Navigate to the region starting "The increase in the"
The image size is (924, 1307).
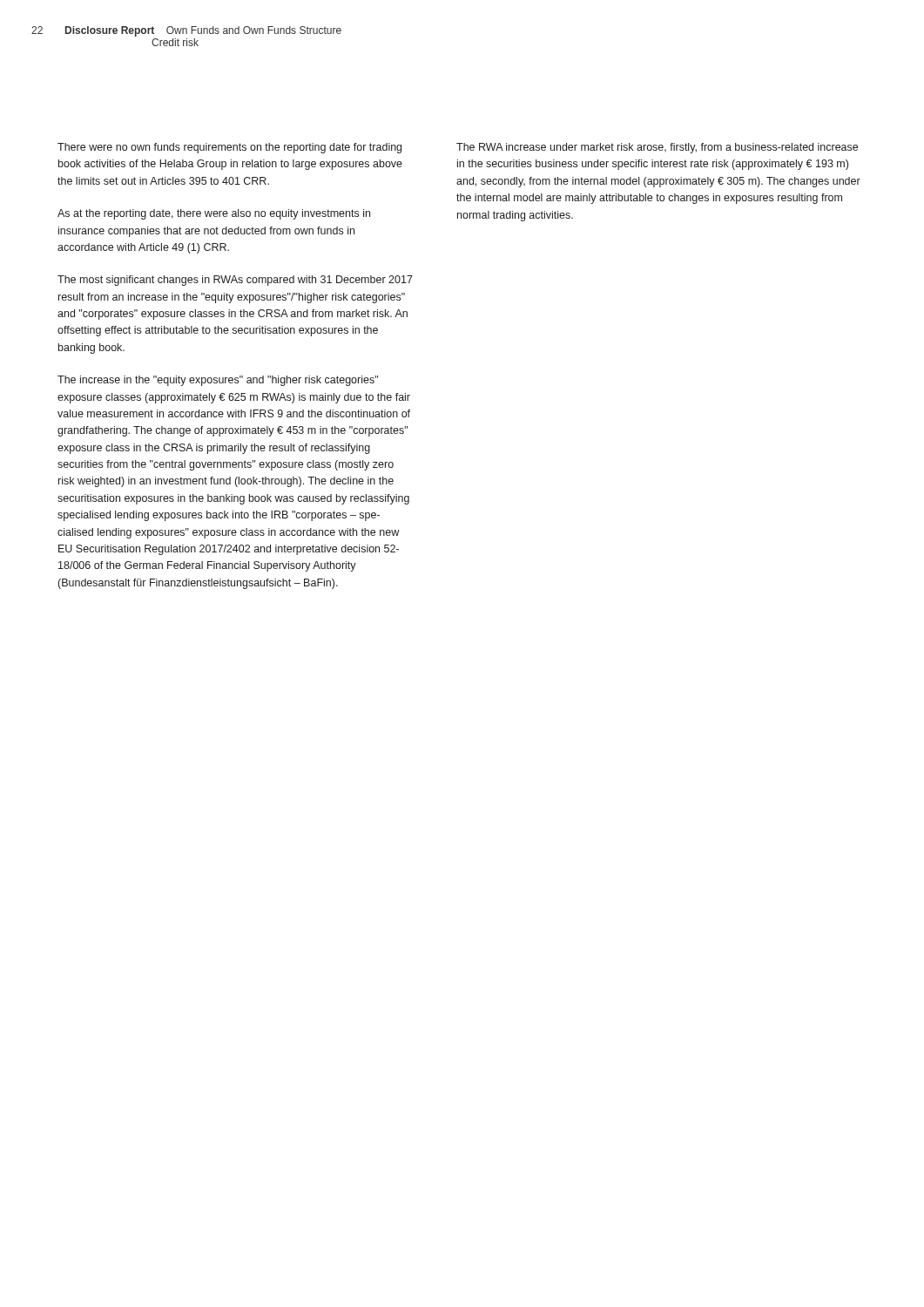point(234,481)
